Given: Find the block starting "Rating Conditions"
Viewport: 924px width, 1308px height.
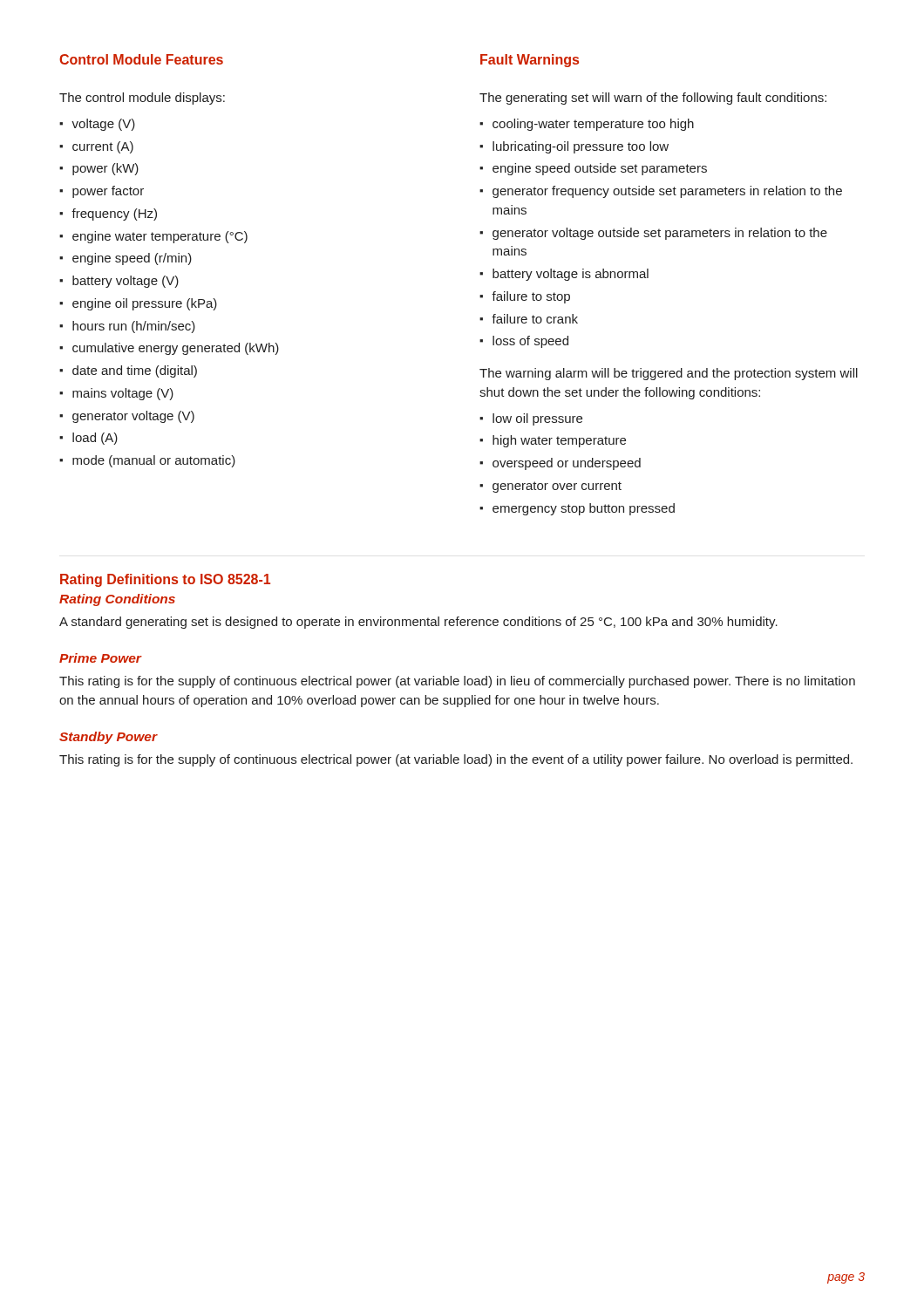Looking at the screenshot, I should pos(117,600).
